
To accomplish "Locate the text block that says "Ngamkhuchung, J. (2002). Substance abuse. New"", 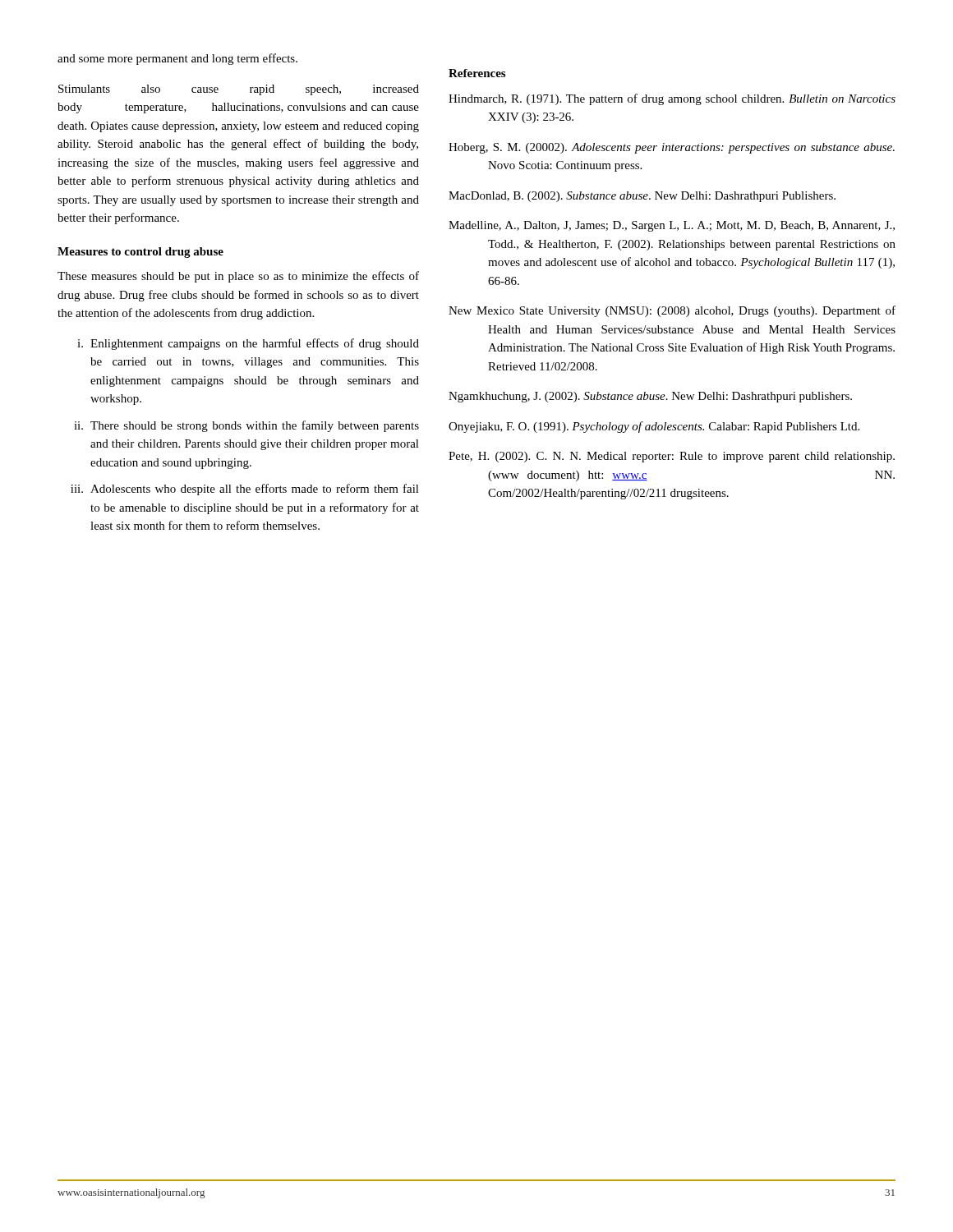I will click(x=672, y=396).
